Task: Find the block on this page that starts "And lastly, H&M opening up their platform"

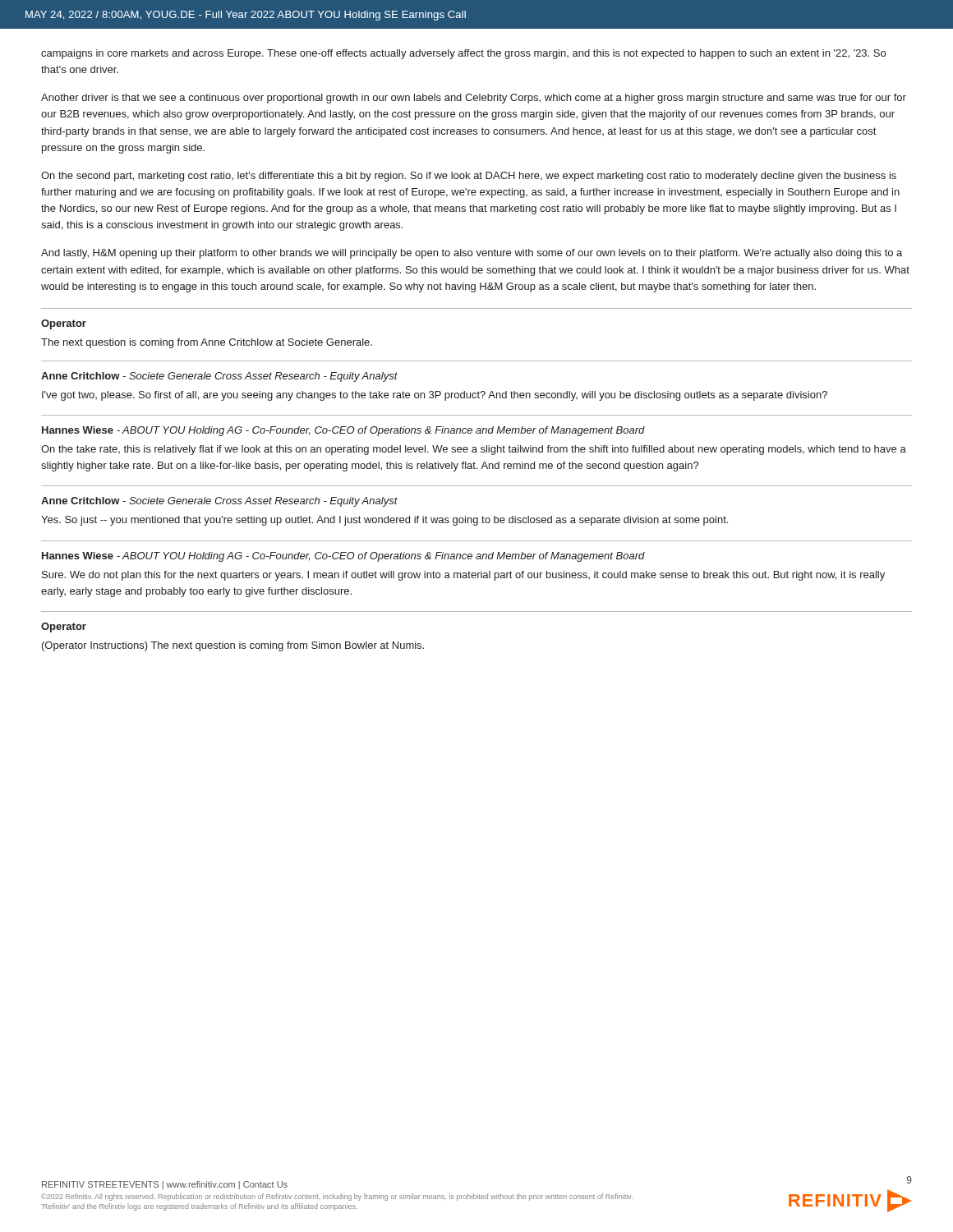Action: [475, 269]
